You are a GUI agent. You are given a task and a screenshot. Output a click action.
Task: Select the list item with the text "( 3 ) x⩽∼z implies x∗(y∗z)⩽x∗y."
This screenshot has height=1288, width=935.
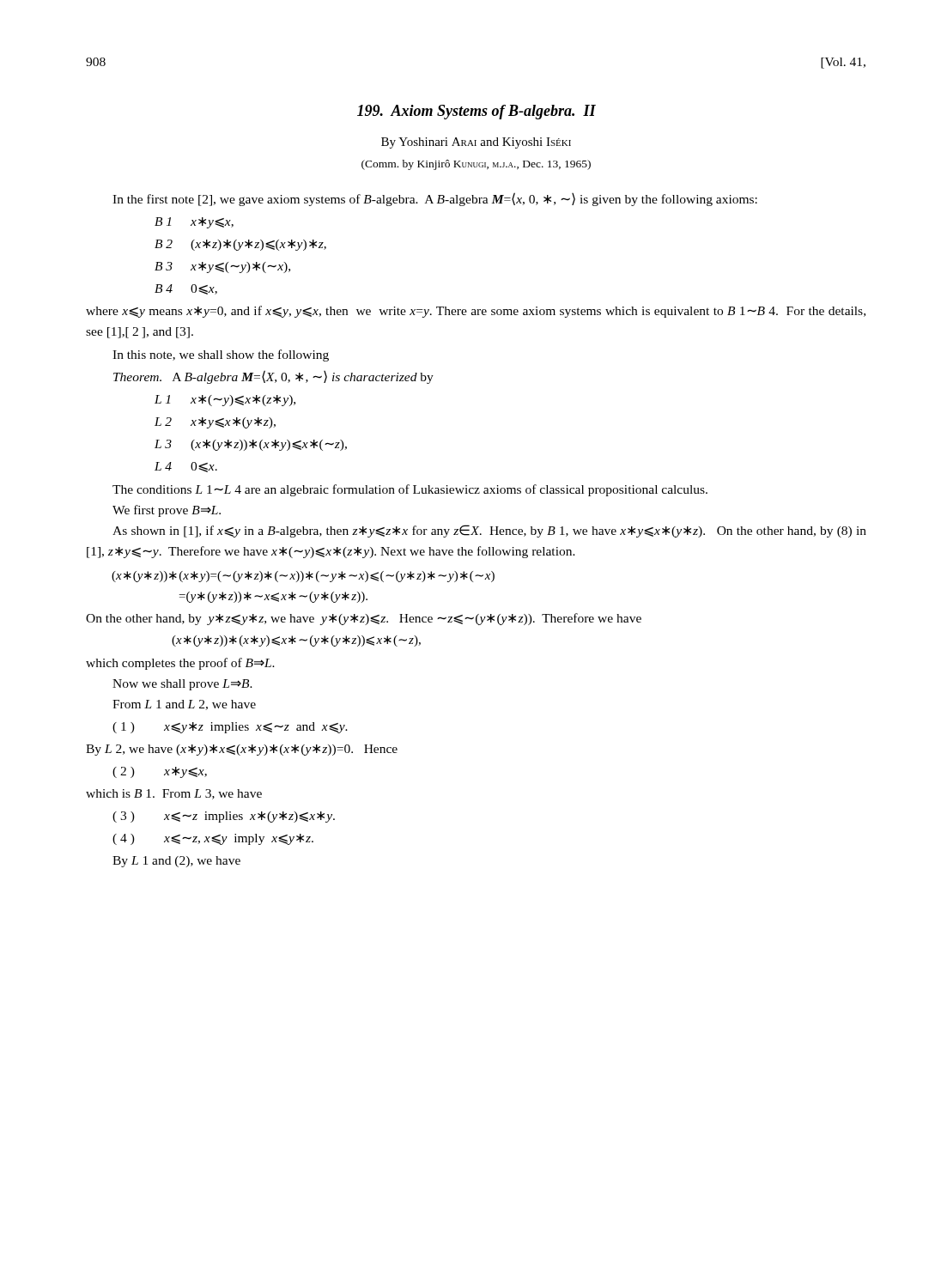click(224, 815)
